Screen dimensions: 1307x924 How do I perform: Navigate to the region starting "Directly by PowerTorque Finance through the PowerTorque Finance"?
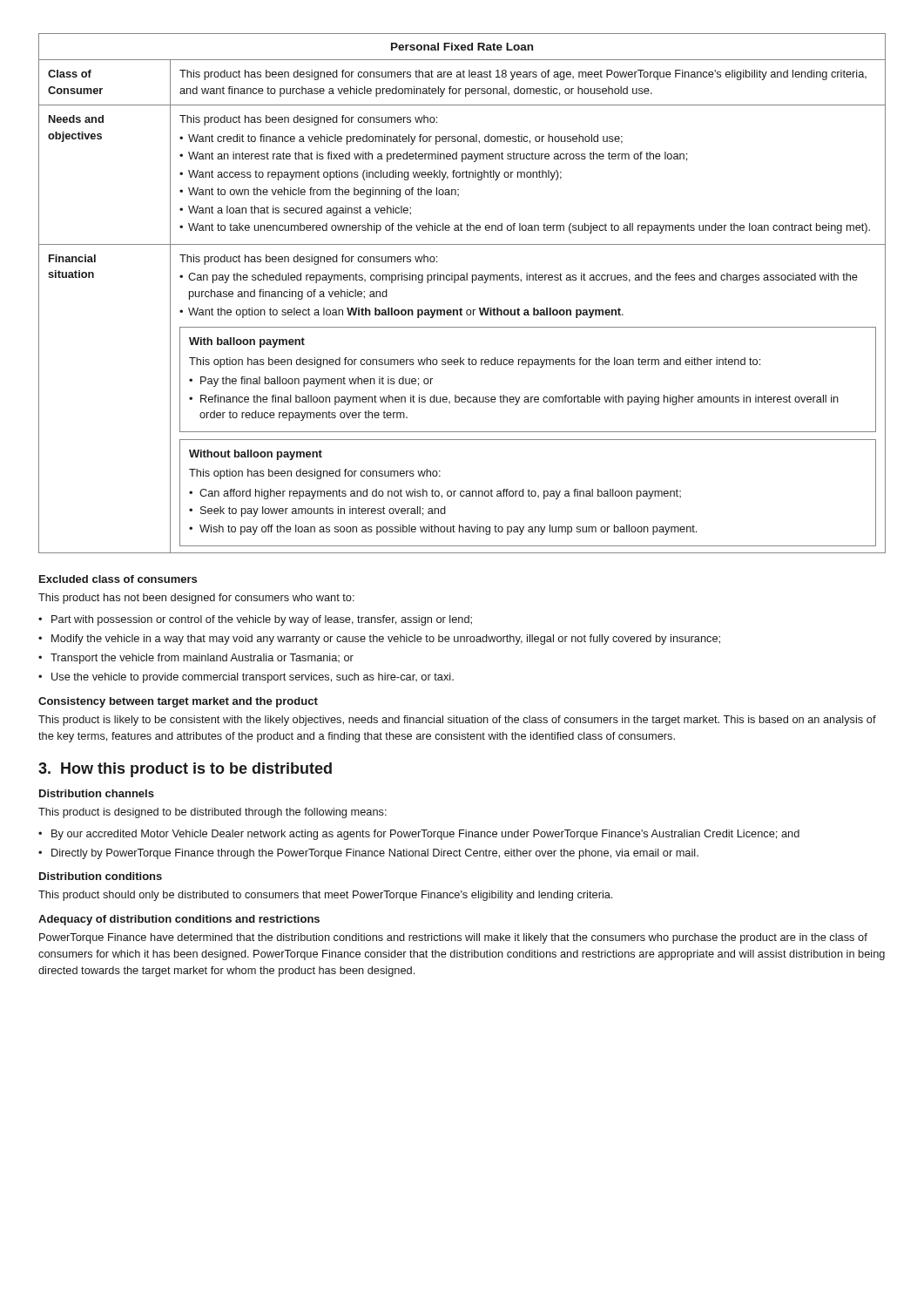375,853
